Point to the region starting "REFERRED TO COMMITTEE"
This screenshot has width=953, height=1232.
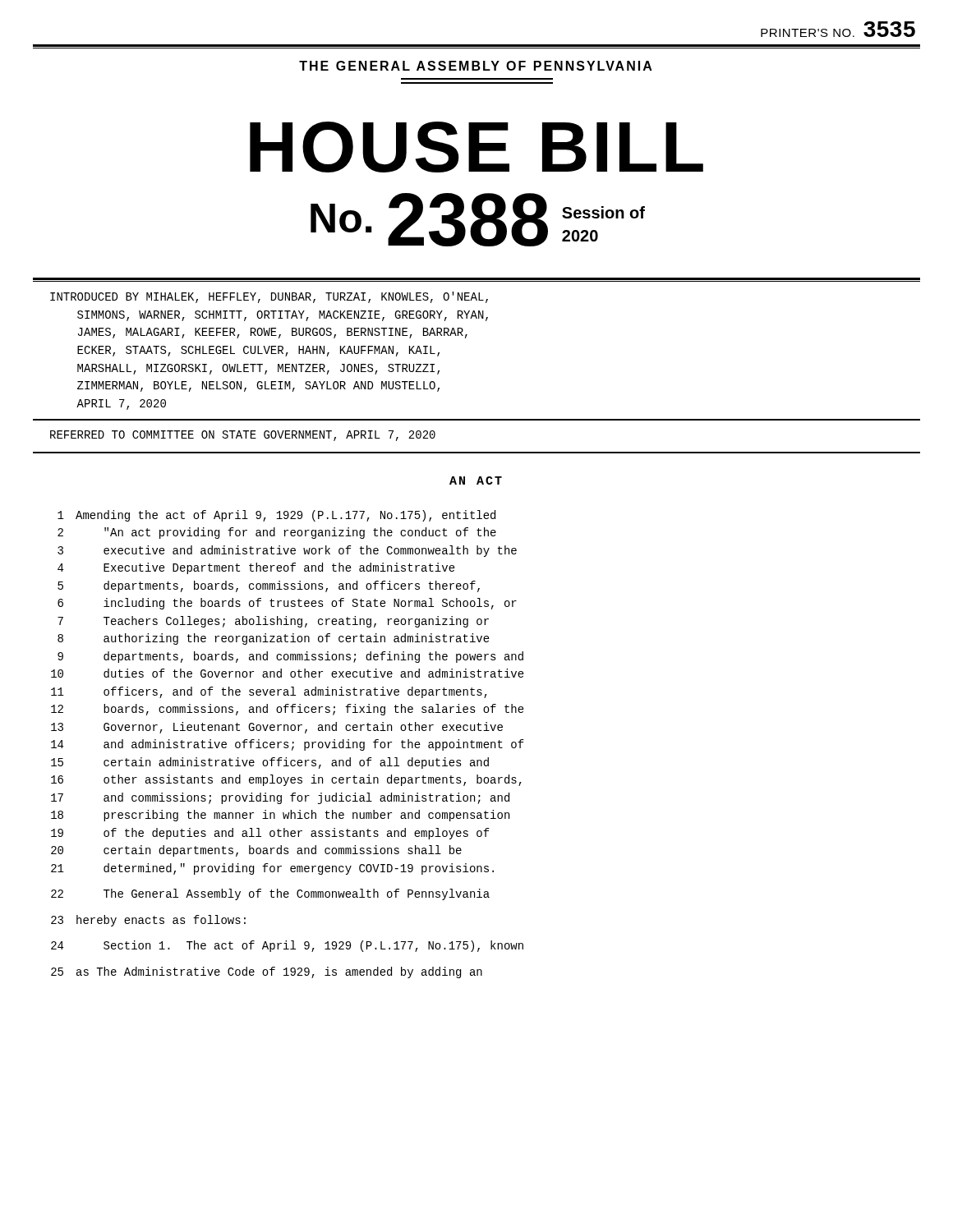243,435
